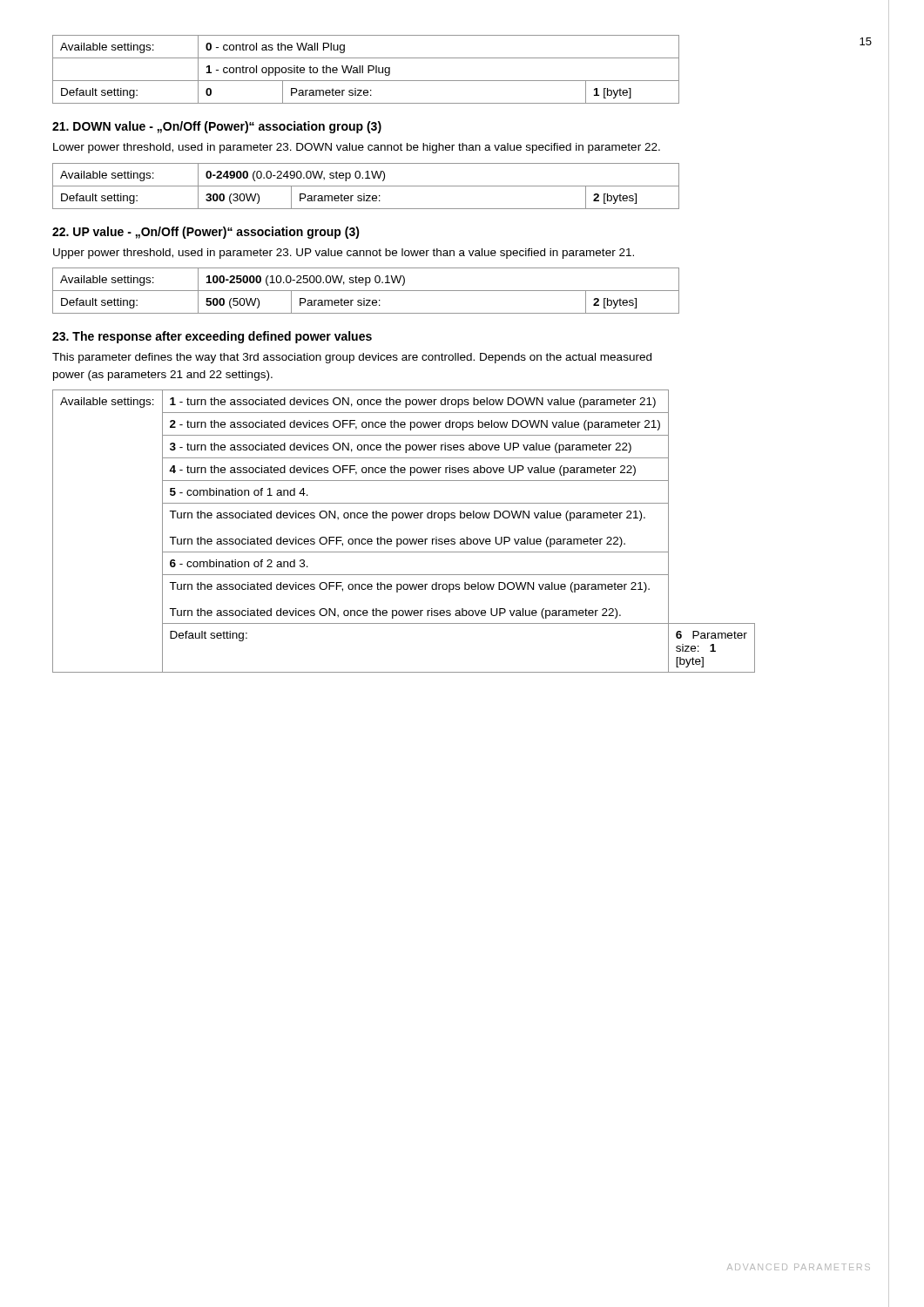Find the section header on this page that starts "23. The response after"
Viewport: 924px width, 1307px height.
tap(212, 336)
